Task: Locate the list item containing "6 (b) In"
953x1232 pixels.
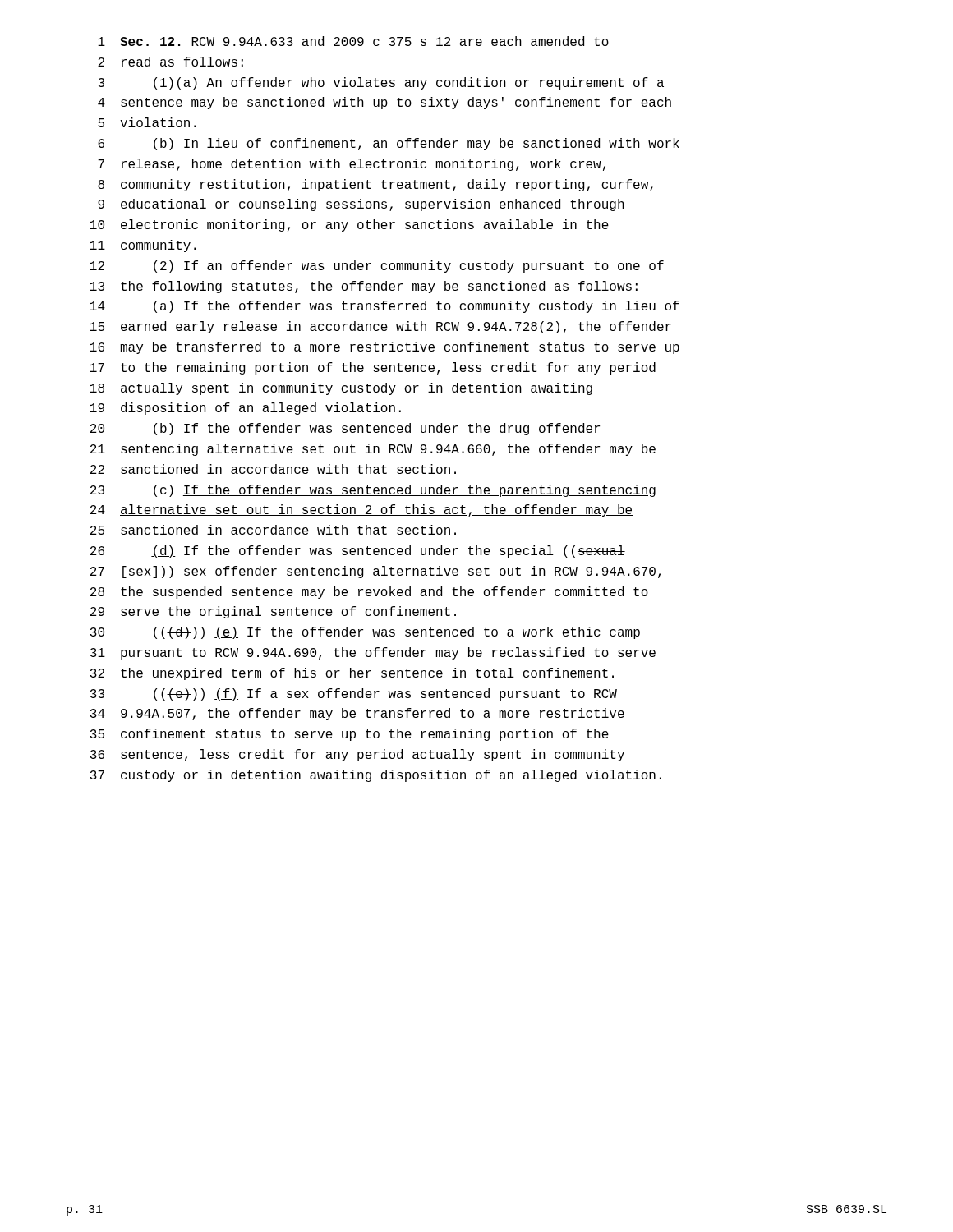Action: pos(476,145)
